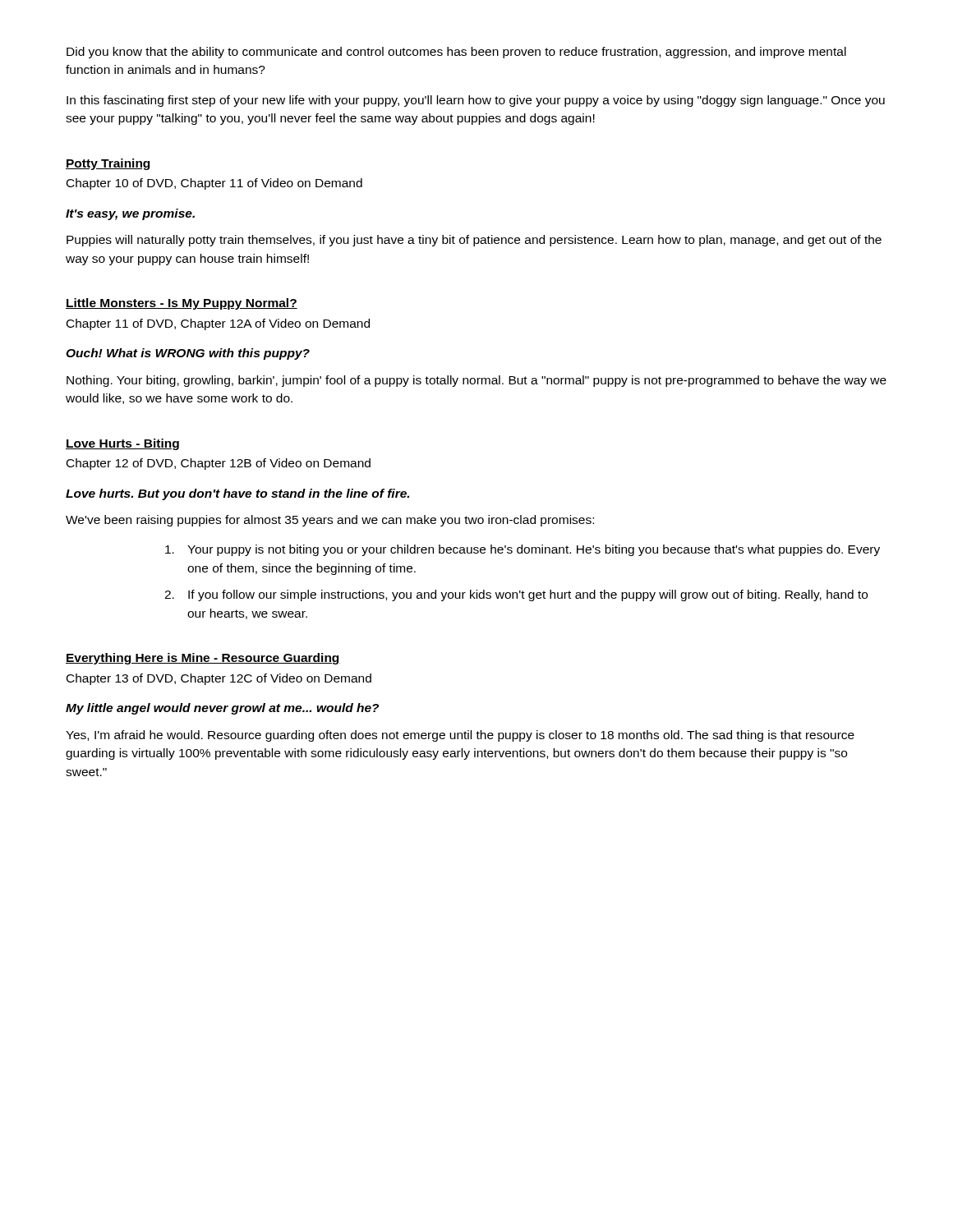Find the text starting "Yes, I'm afraid"
Image resolution: width=953 pixels, height=1232 pixels.
460,753
